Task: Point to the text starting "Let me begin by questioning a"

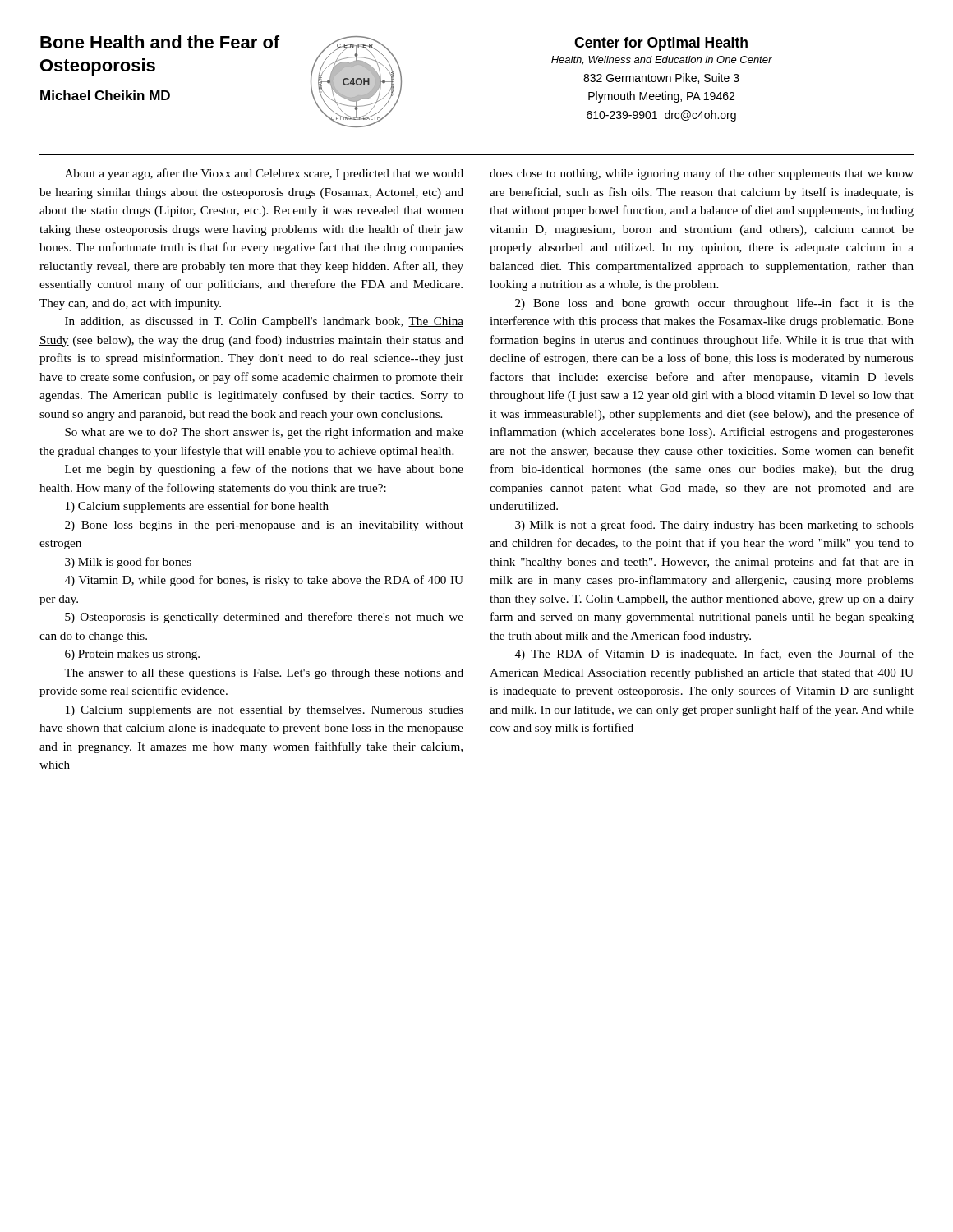Action: (x=251, y=478)
